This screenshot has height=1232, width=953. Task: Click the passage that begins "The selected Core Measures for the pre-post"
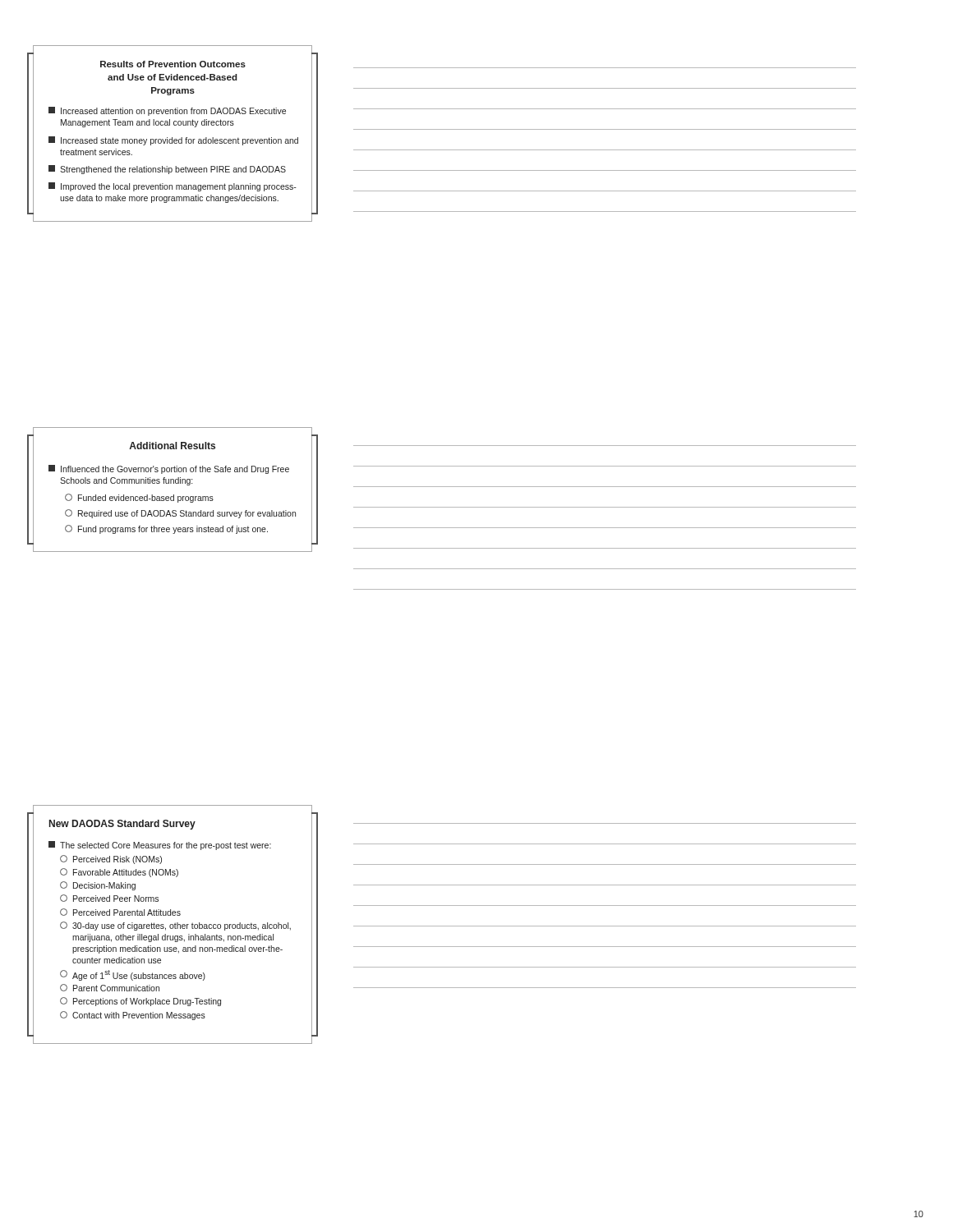174,931
